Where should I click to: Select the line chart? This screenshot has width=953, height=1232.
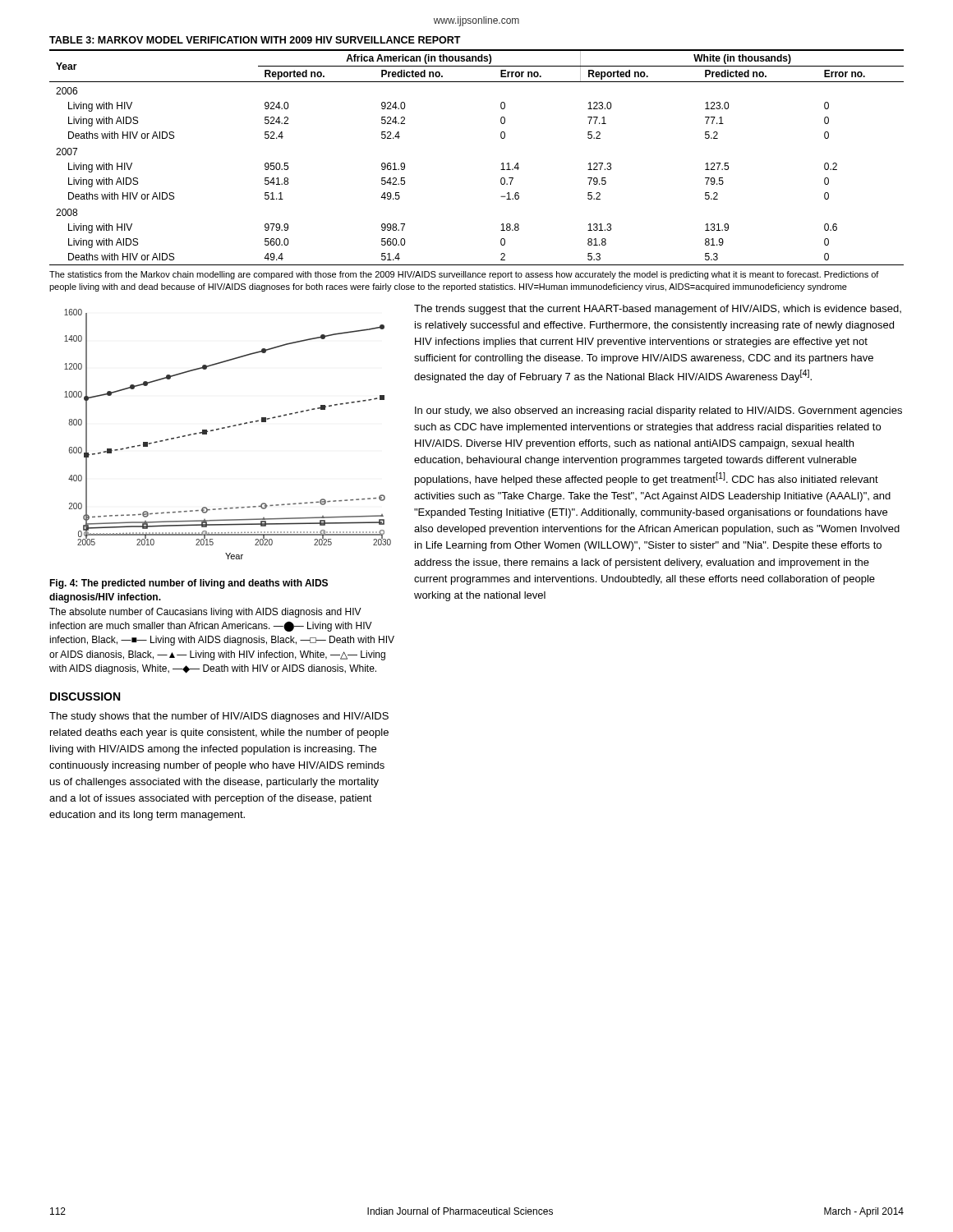point(222,436)
